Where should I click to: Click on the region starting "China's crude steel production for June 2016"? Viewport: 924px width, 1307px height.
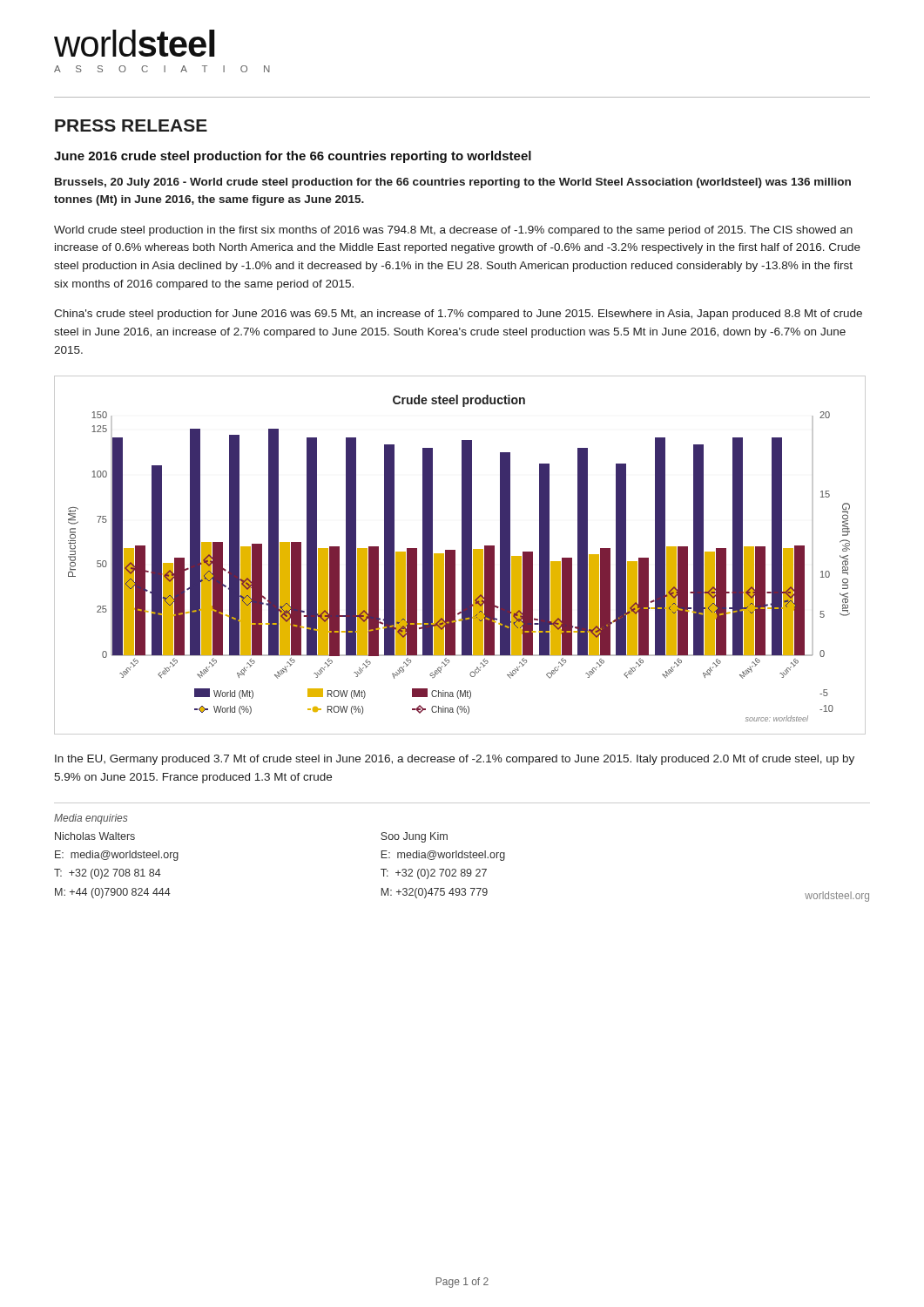(458, 332)
